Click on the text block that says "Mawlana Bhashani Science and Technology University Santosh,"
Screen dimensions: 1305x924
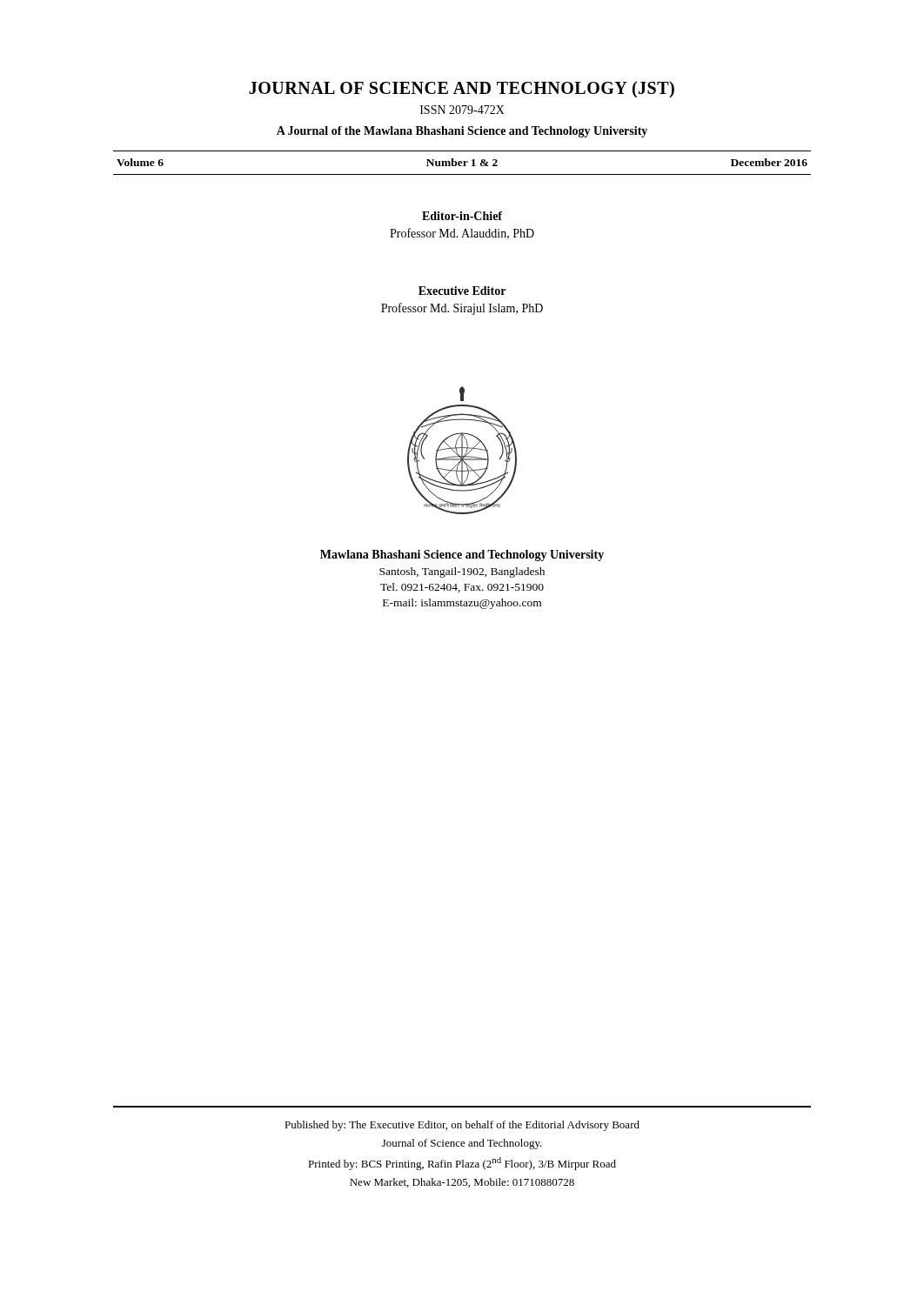462,579
